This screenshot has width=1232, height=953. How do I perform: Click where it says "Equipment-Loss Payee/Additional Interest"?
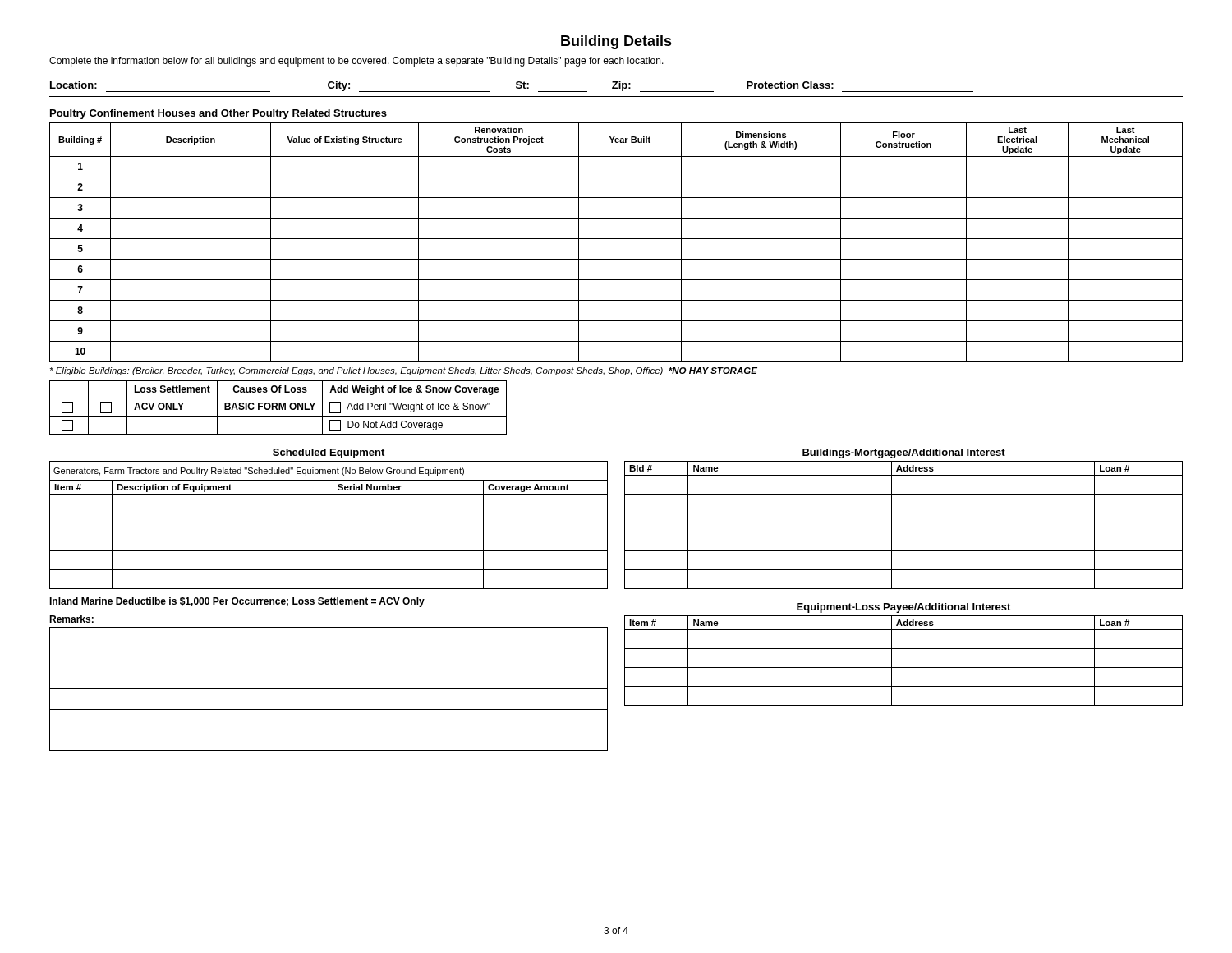click(x=903, y=606)
